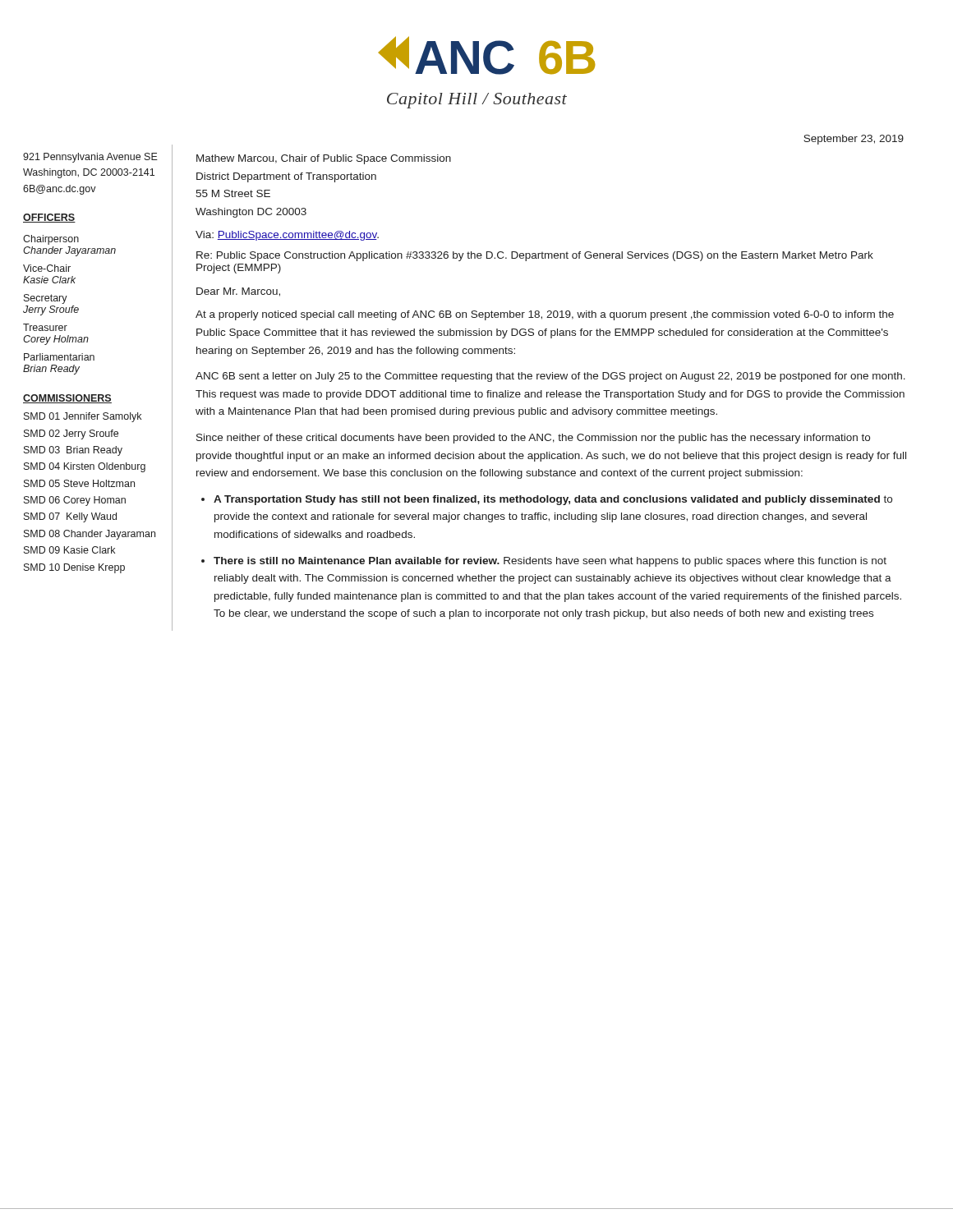Click where it says "Dear Mr. Marcou,"
This screenshot has height=1232, width=953.
238,291
